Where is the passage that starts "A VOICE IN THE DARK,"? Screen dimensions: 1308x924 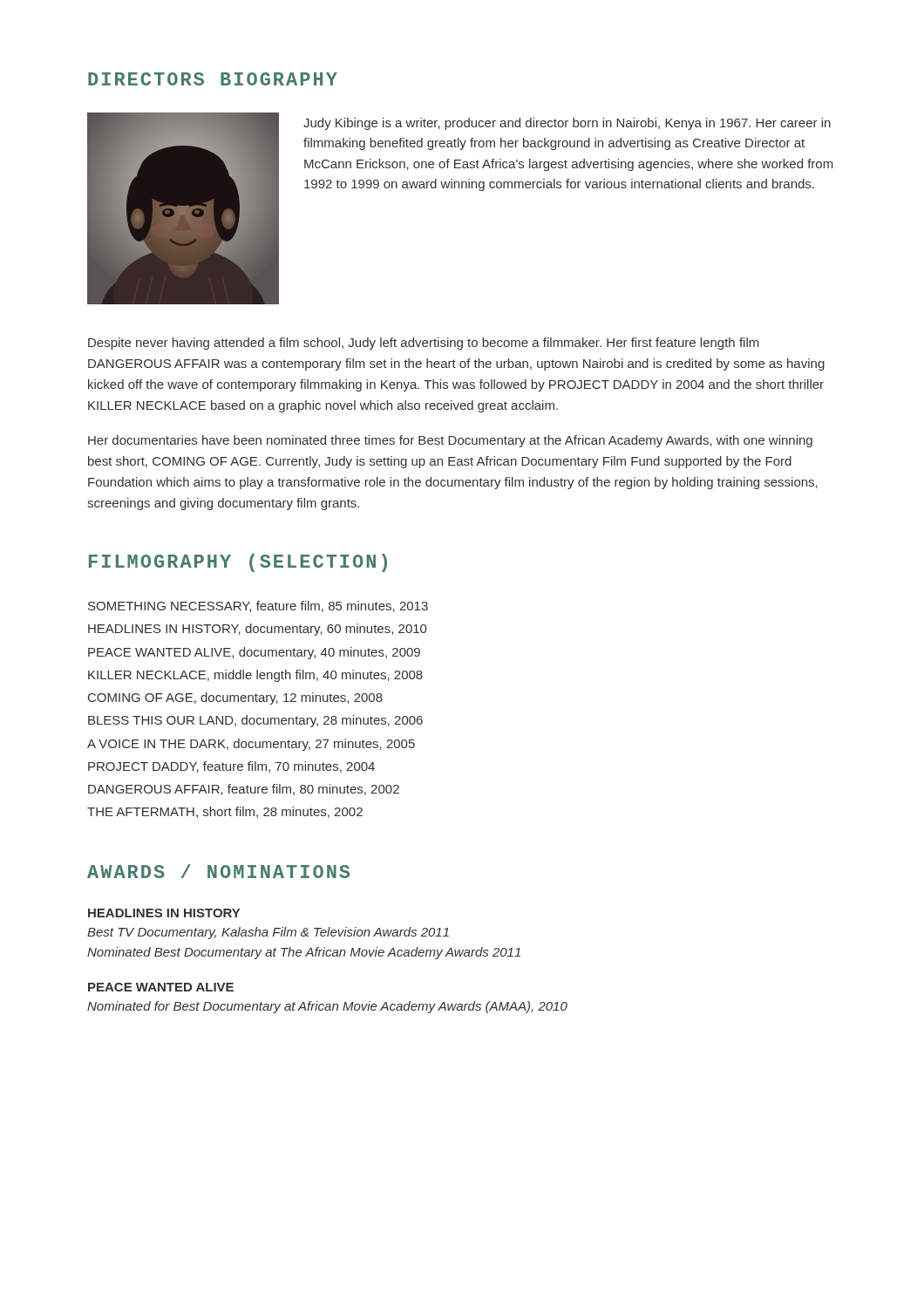[x=251, y=743]
